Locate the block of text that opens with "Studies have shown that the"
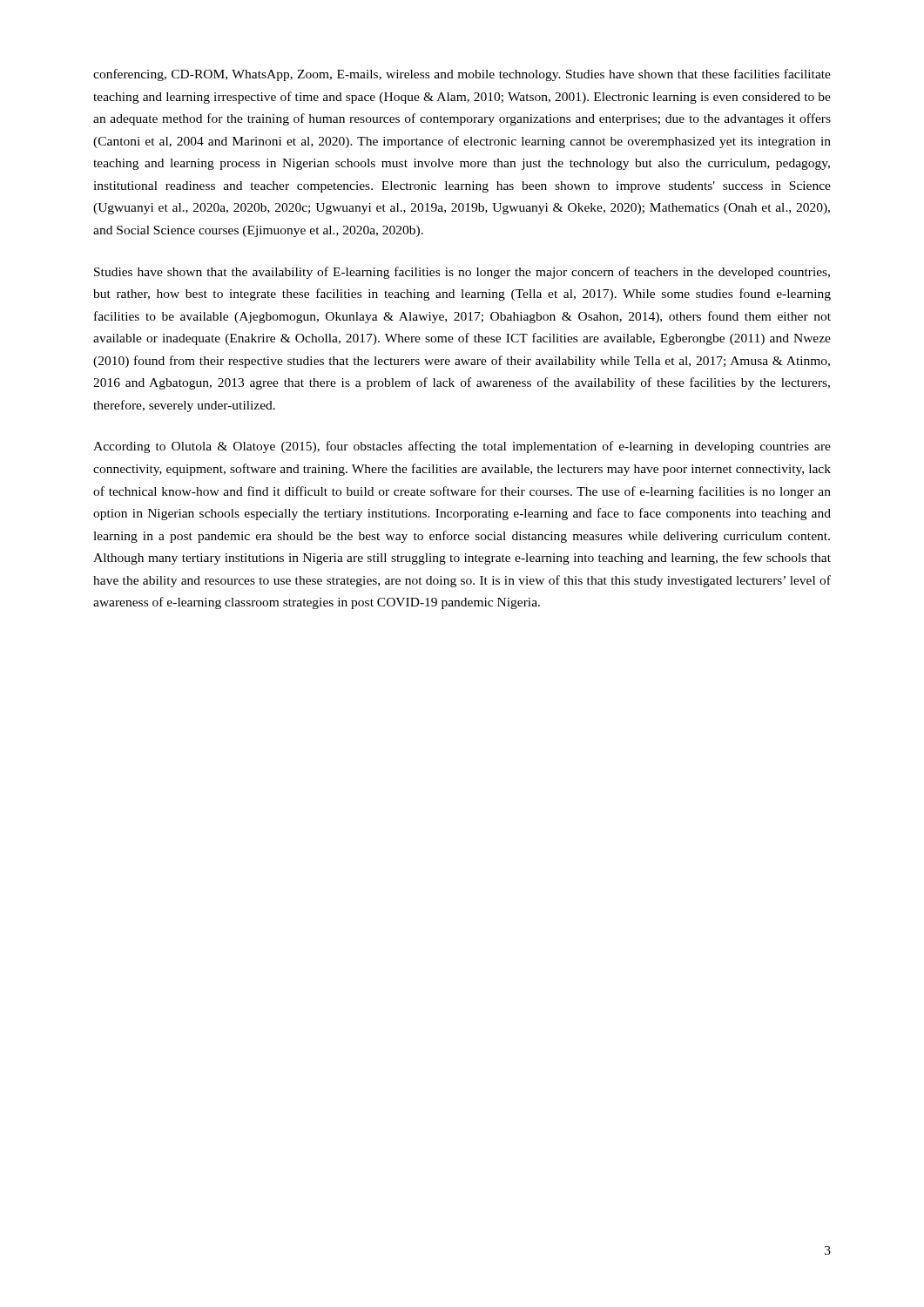 [x=462, y=338]
